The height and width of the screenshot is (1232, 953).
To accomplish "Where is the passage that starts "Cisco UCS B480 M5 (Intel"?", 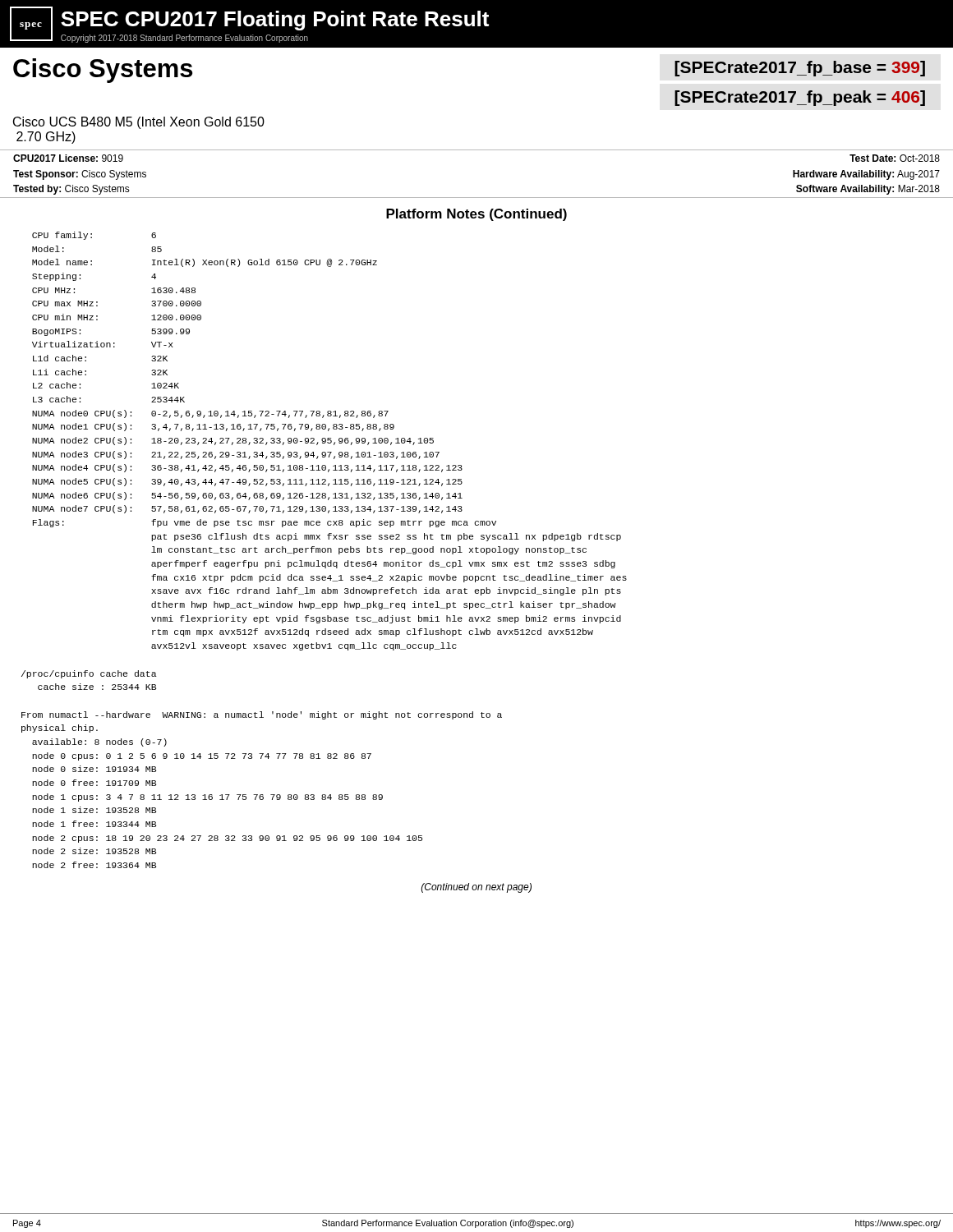I will (x=138, y=129).
